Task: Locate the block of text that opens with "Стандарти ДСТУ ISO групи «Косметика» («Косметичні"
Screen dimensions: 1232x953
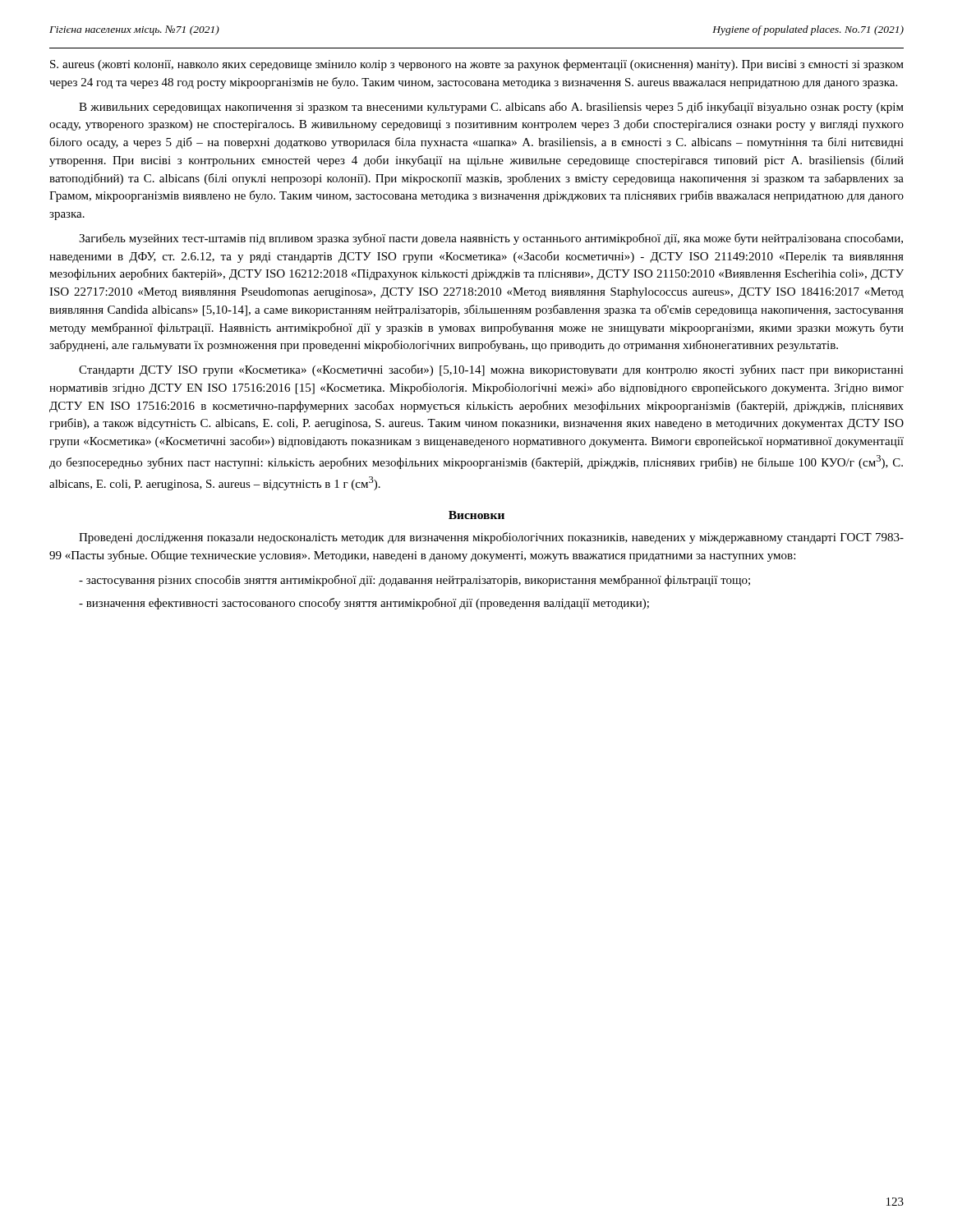Action: coord(476,427)
